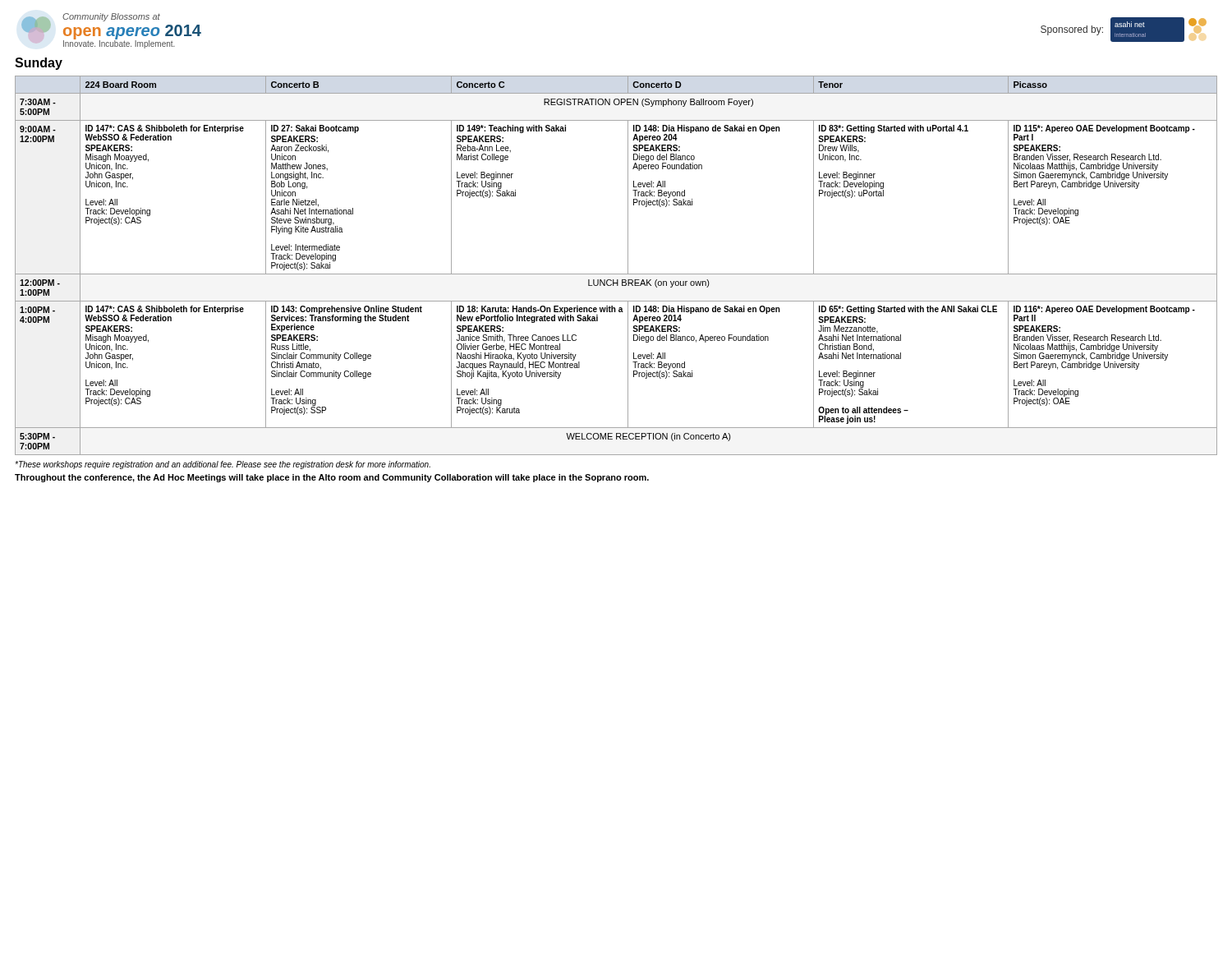Click the passage that begins "These workshops require registration"

[x=223, y=465]
